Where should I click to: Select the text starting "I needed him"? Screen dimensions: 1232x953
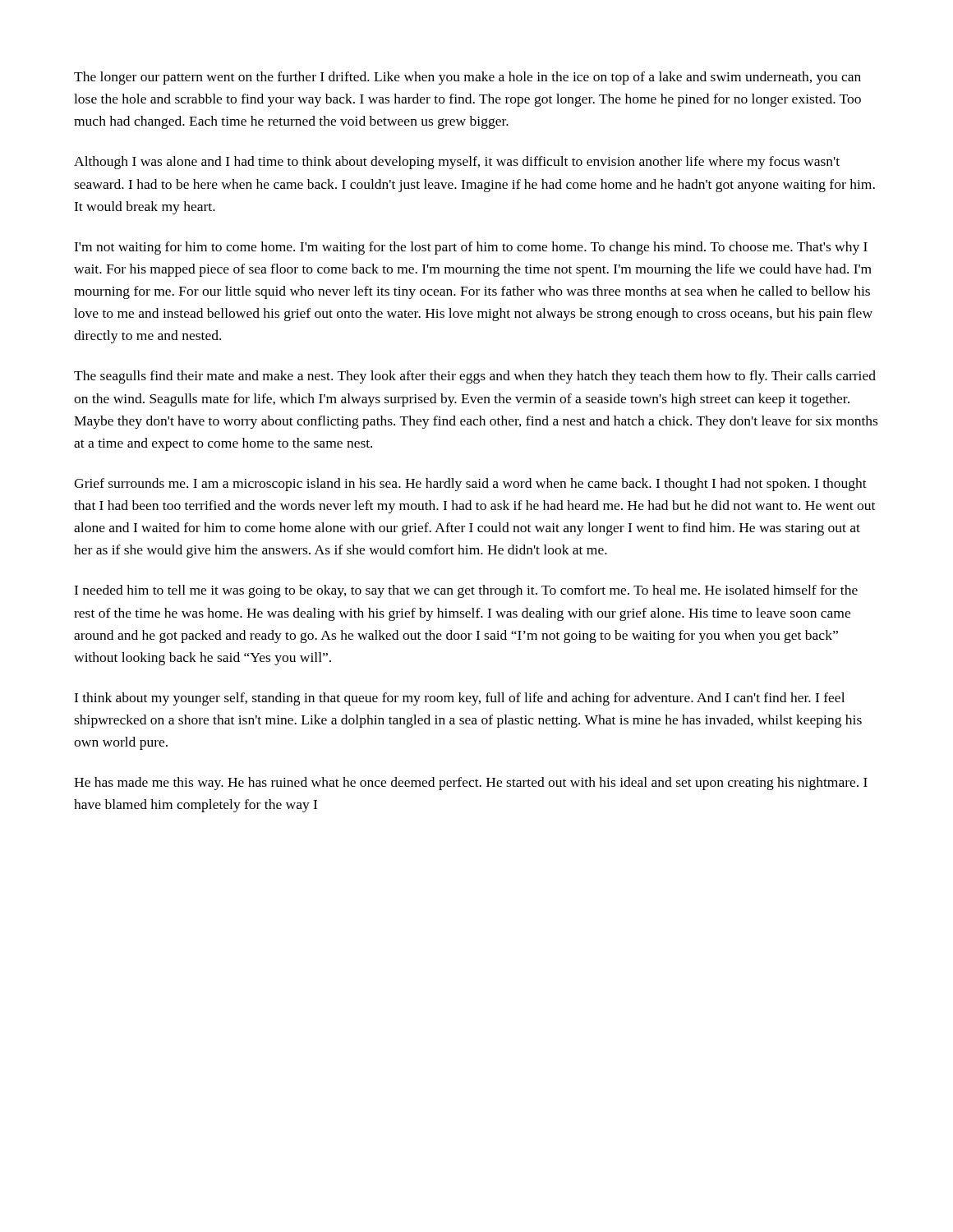pos(466,623)
